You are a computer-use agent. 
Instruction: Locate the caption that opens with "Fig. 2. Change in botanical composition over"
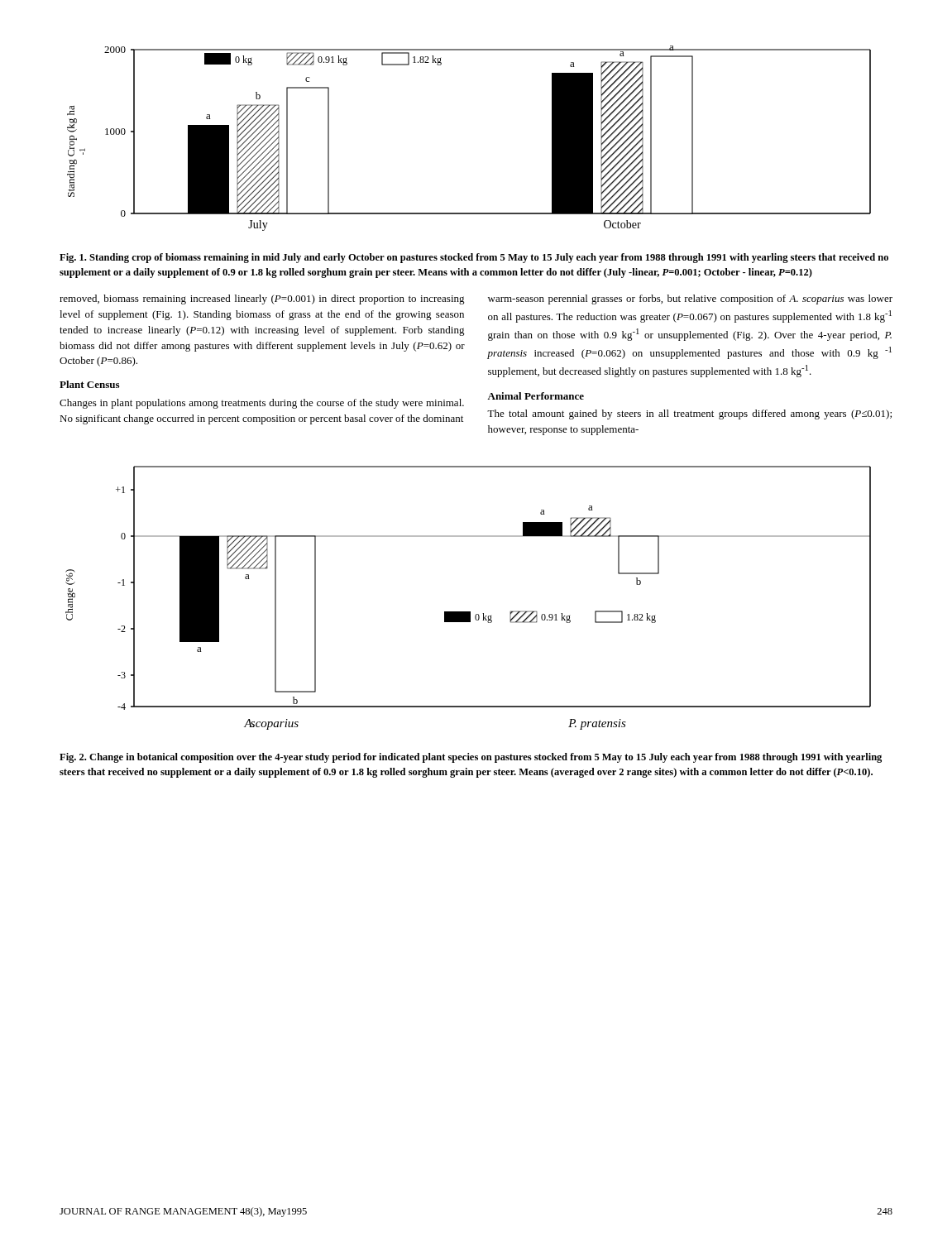point(471,764)
